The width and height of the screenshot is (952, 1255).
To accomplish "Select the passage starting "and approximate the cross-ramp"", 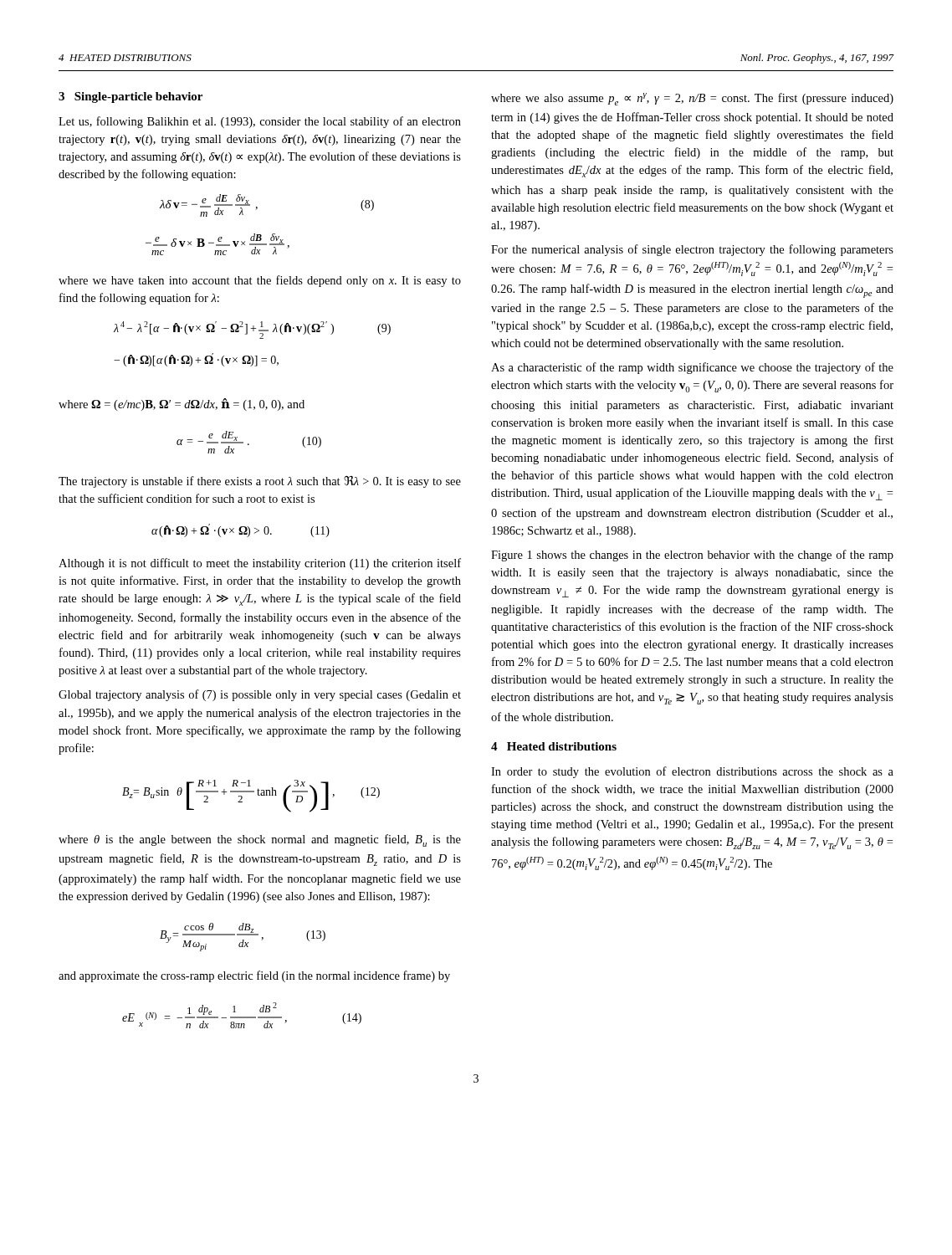I will 260,976.
